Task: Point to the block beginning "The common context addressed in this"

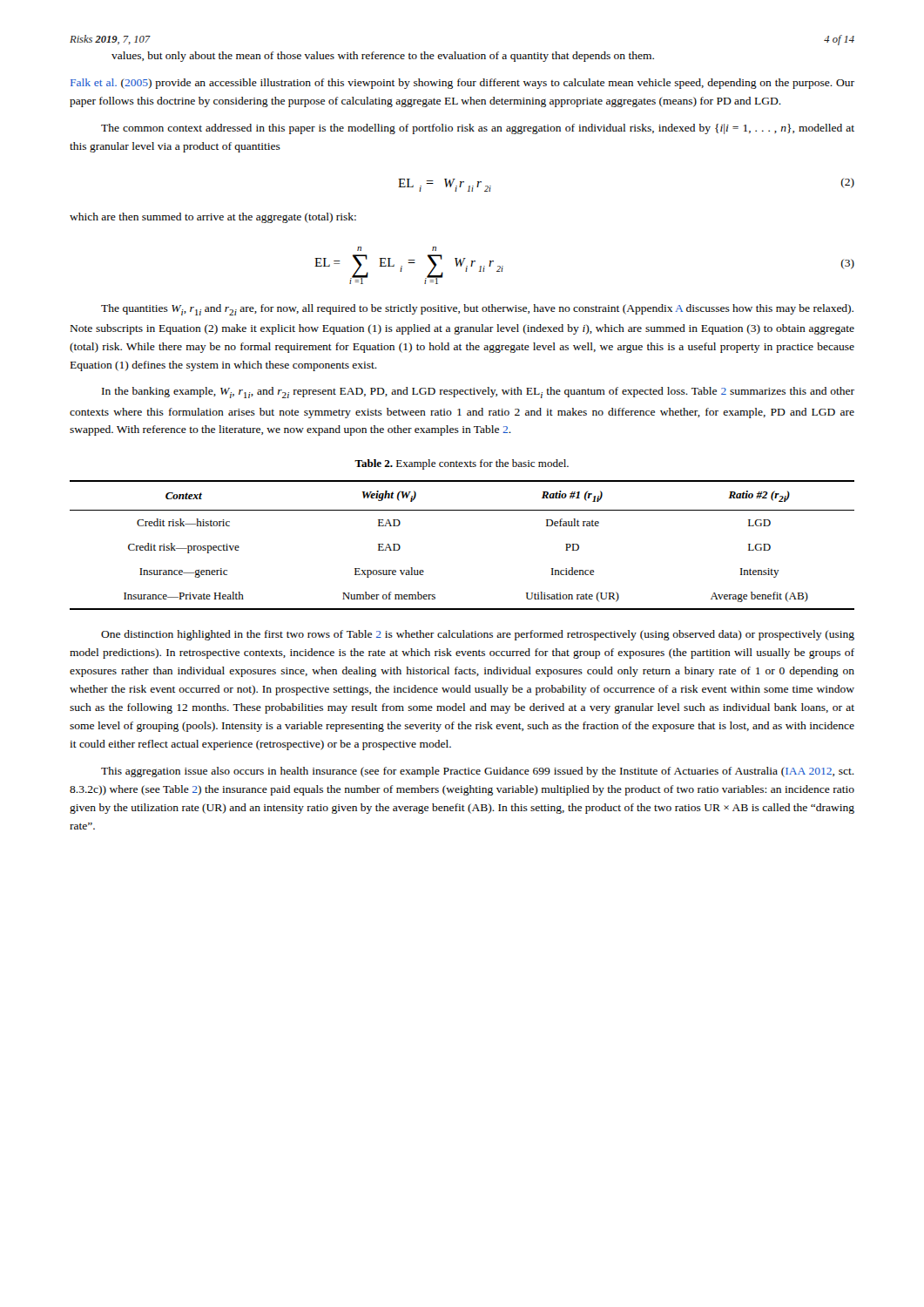Action: click(462, 137)
